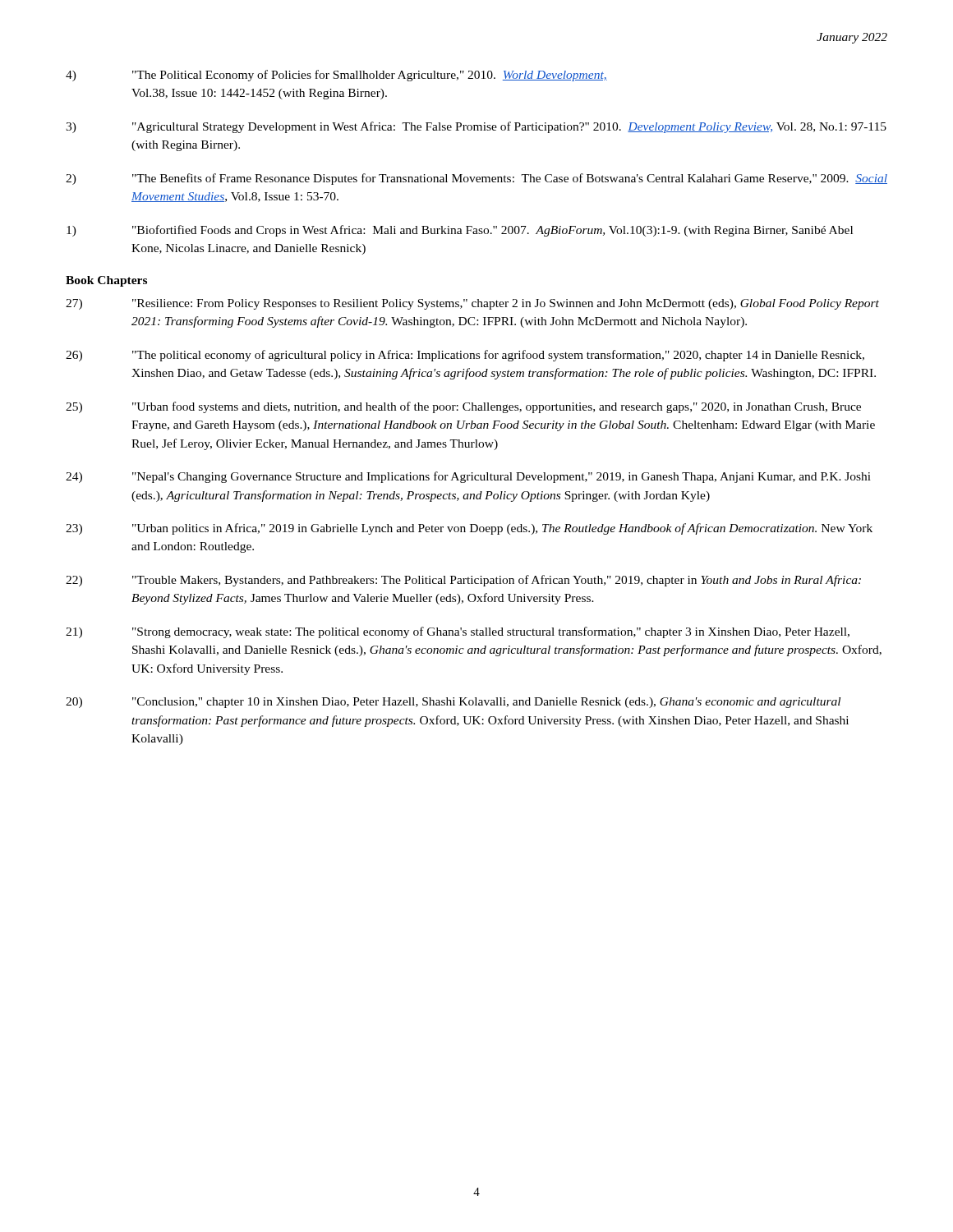Viewport: 953px width, 1232px height.
Task: Find the block on this page that starts "2) "The Benefits of Frame Resonance Disputes for"
Action: 476,188
